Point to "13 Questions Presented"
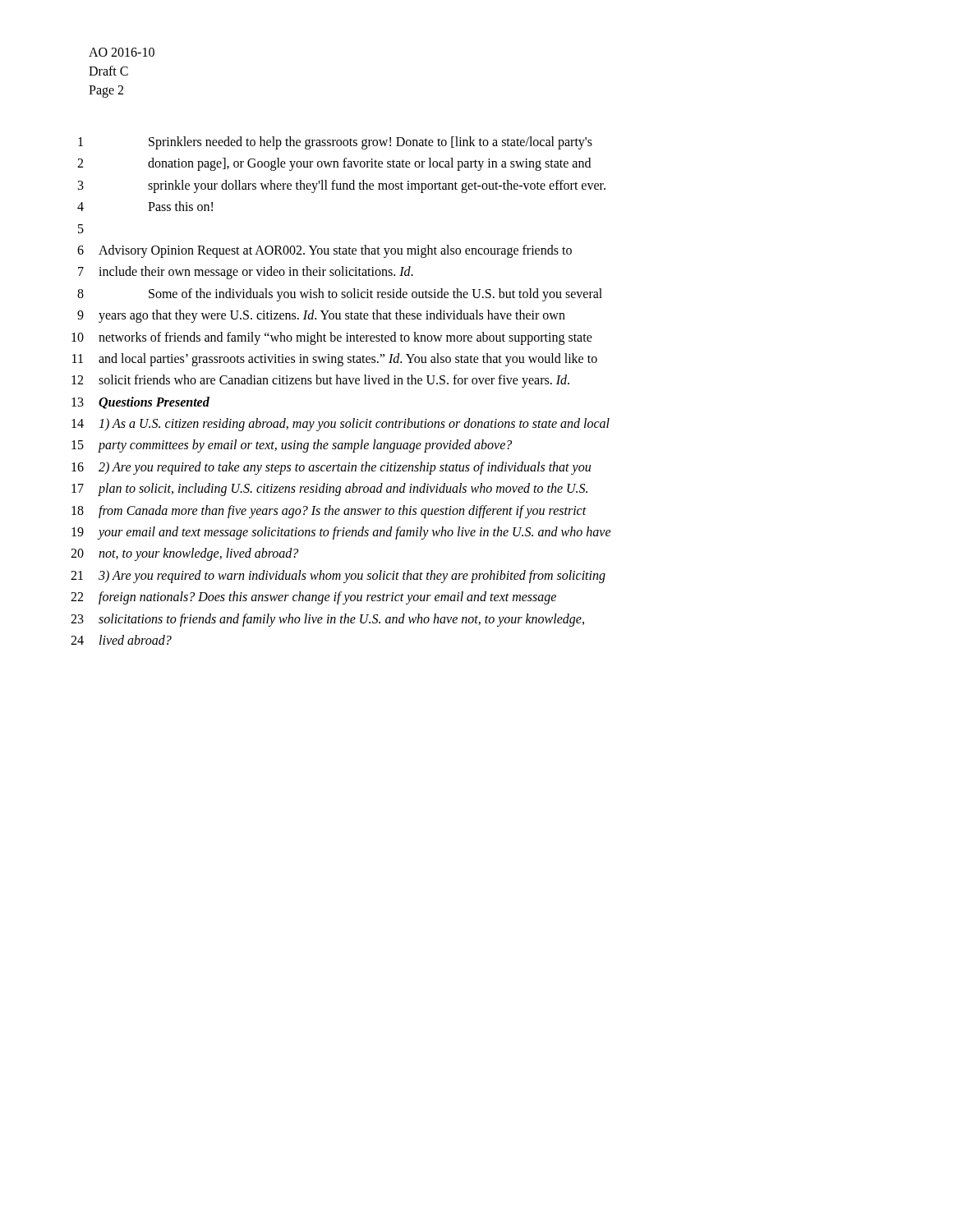The height and width of the screenshot is (1232, 953). [x=140, y=403]
